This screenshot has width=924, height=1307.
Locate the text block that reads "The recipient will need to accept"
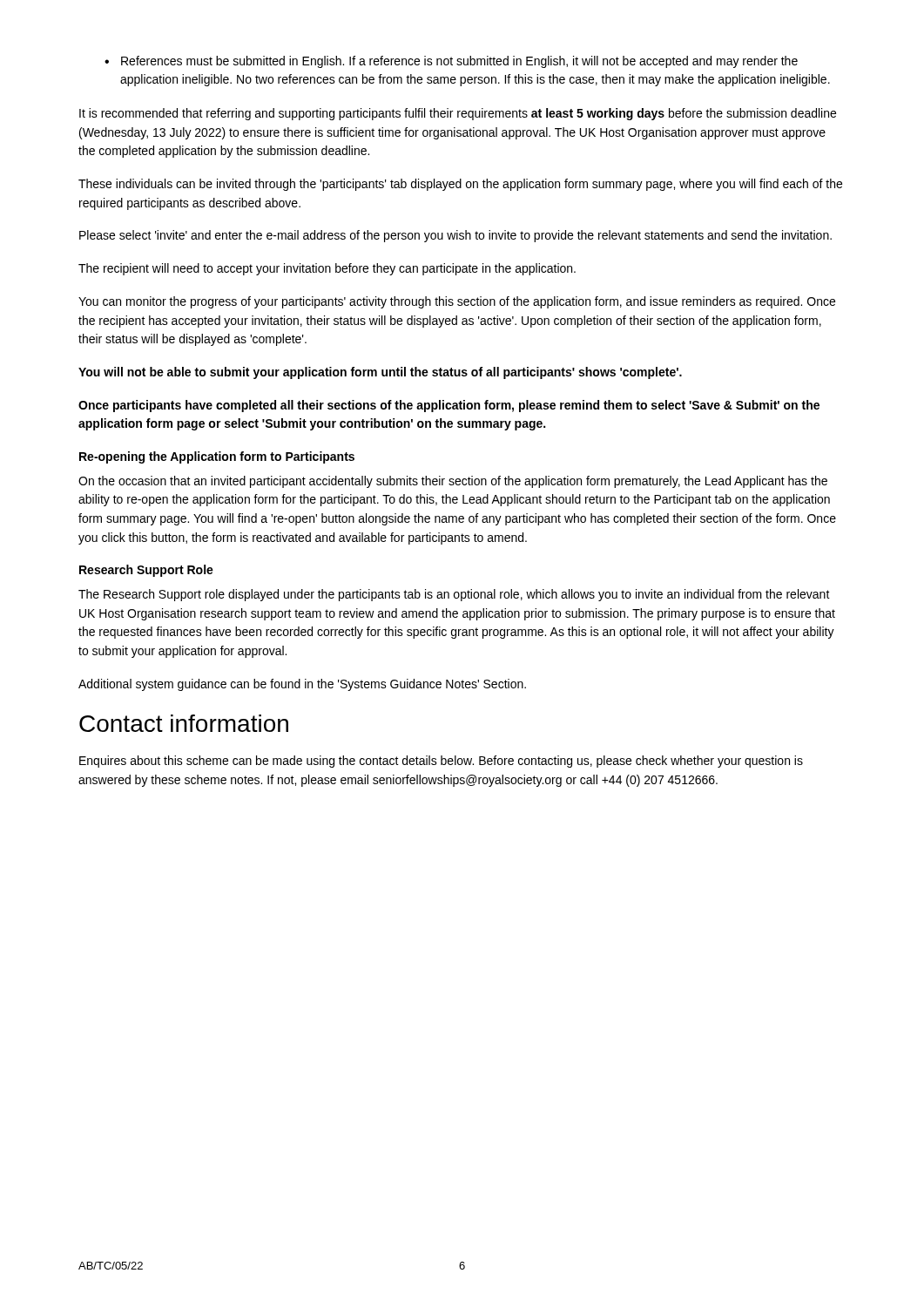[462, 269]
